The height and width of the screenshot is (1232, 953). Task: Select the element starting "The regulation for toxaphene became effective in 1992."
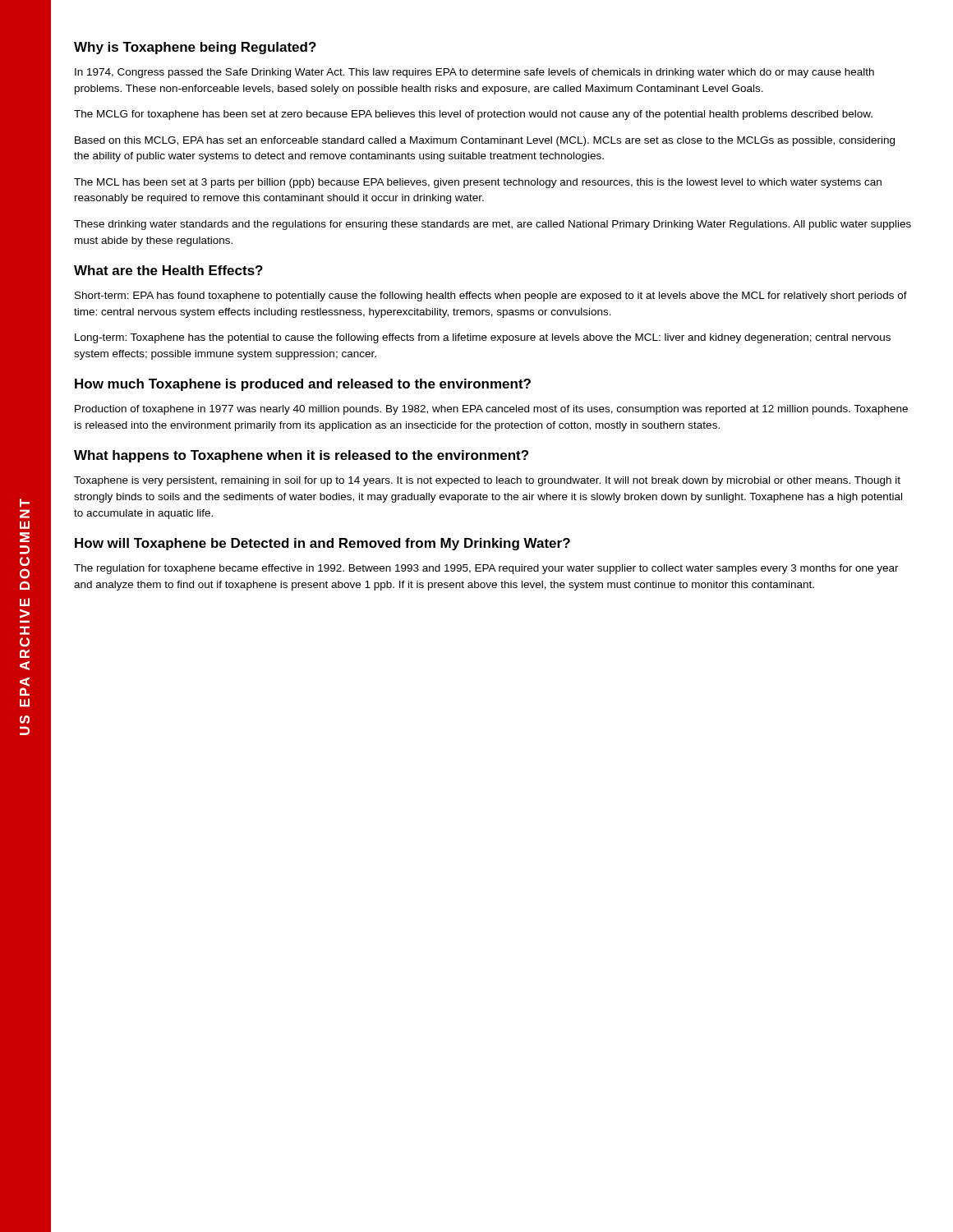486,576
